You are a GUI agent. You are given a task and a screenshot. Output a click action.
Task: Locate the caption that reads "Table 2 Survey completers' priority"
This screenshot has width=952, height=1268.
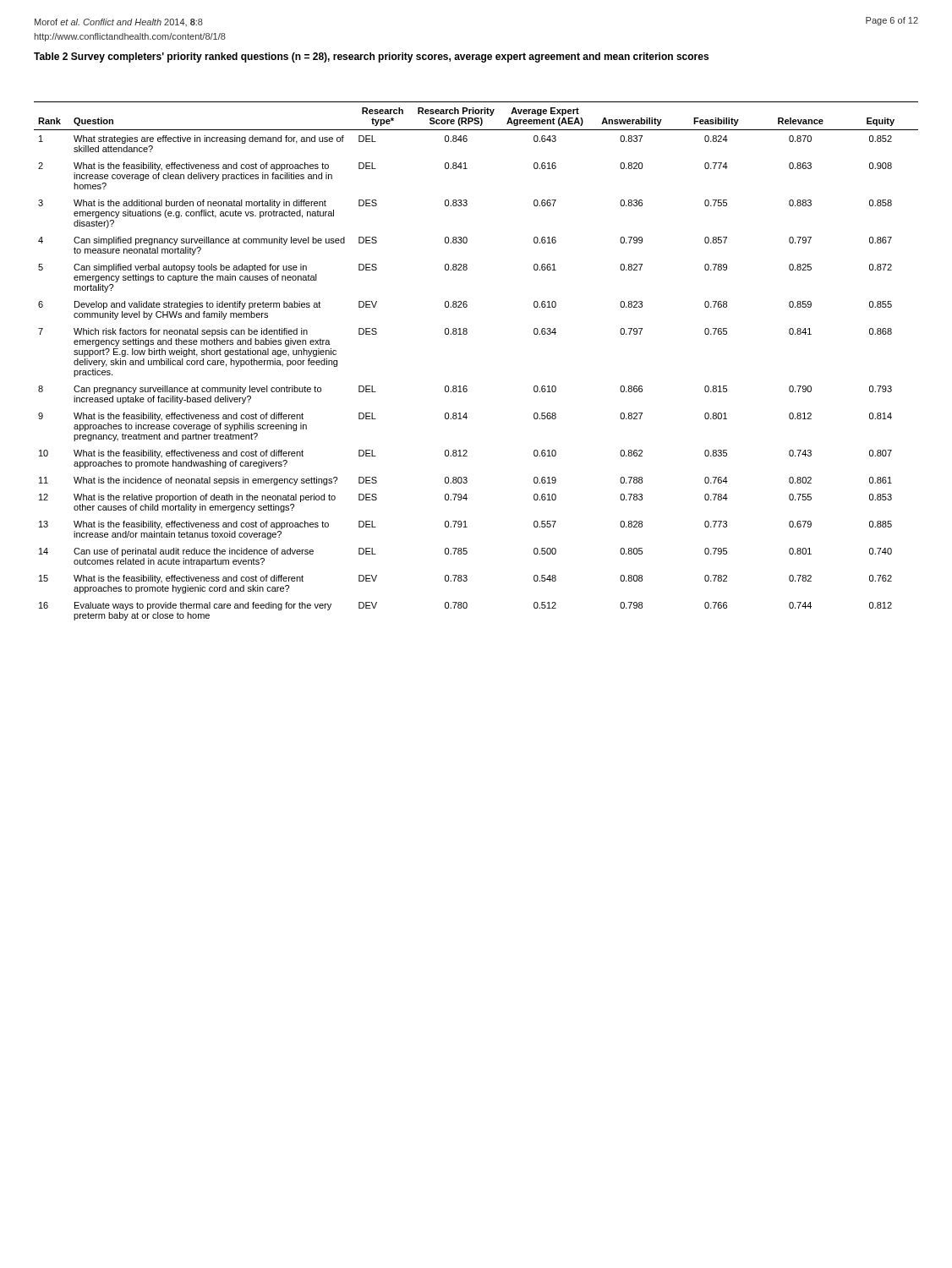pyautogui.click(x=476, y=57)
